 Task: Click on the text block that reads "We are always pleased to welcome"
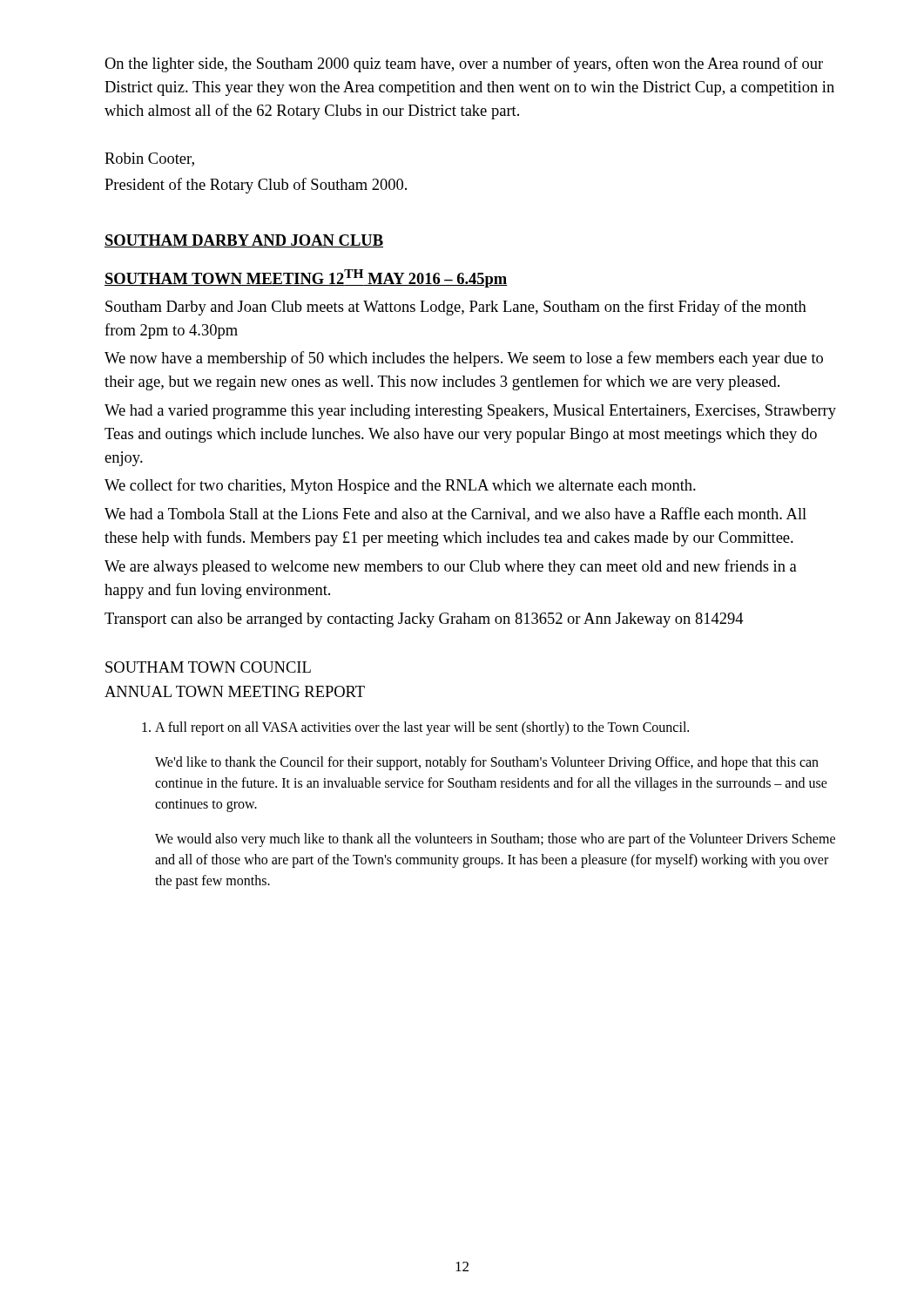point(451,578)
